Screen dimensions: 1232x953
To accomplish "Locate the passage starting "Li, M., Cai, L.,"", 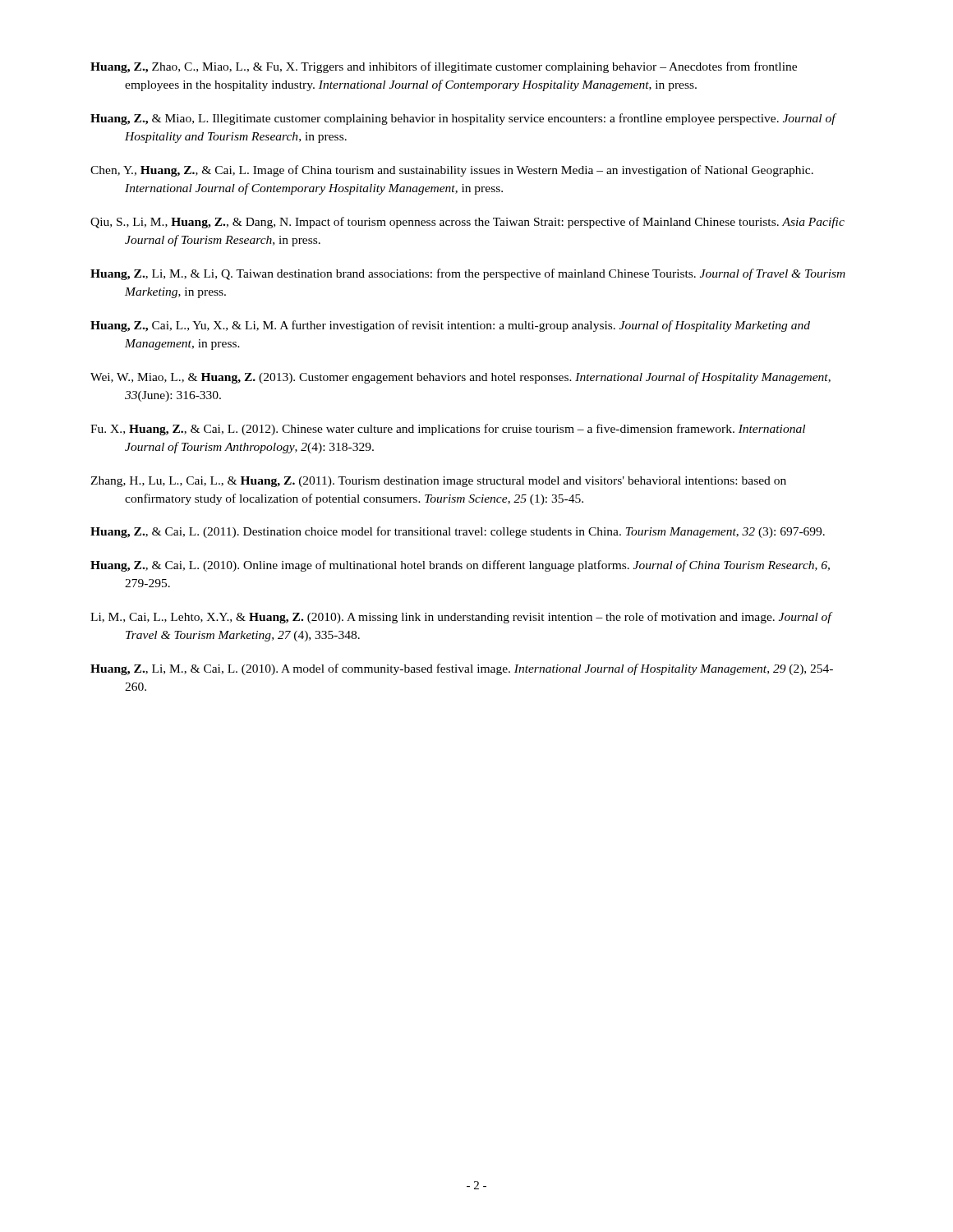I will 468,626.
